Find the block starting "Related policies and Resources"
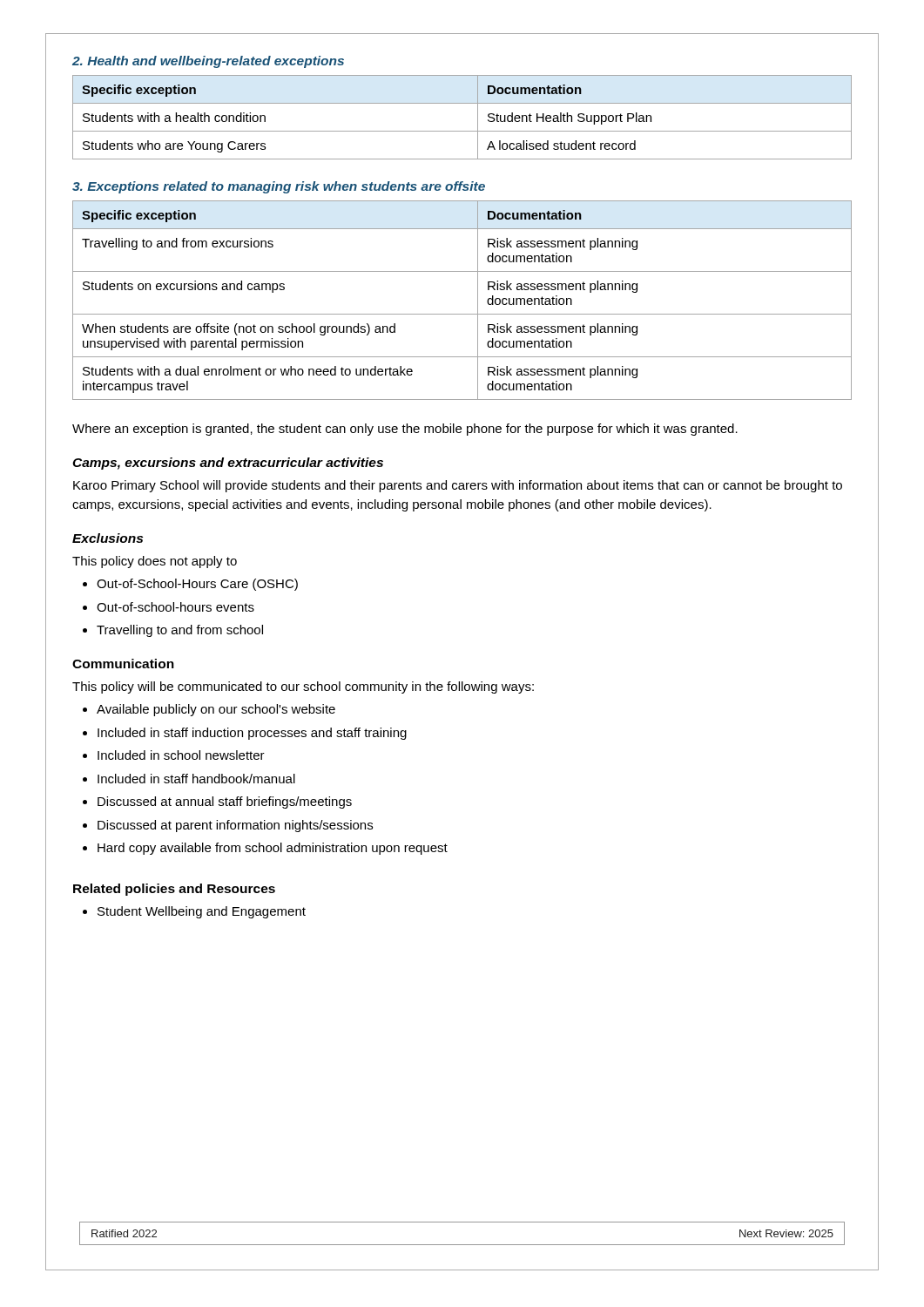The height and width of the screenshot is (1307, 924). point(174,888)
